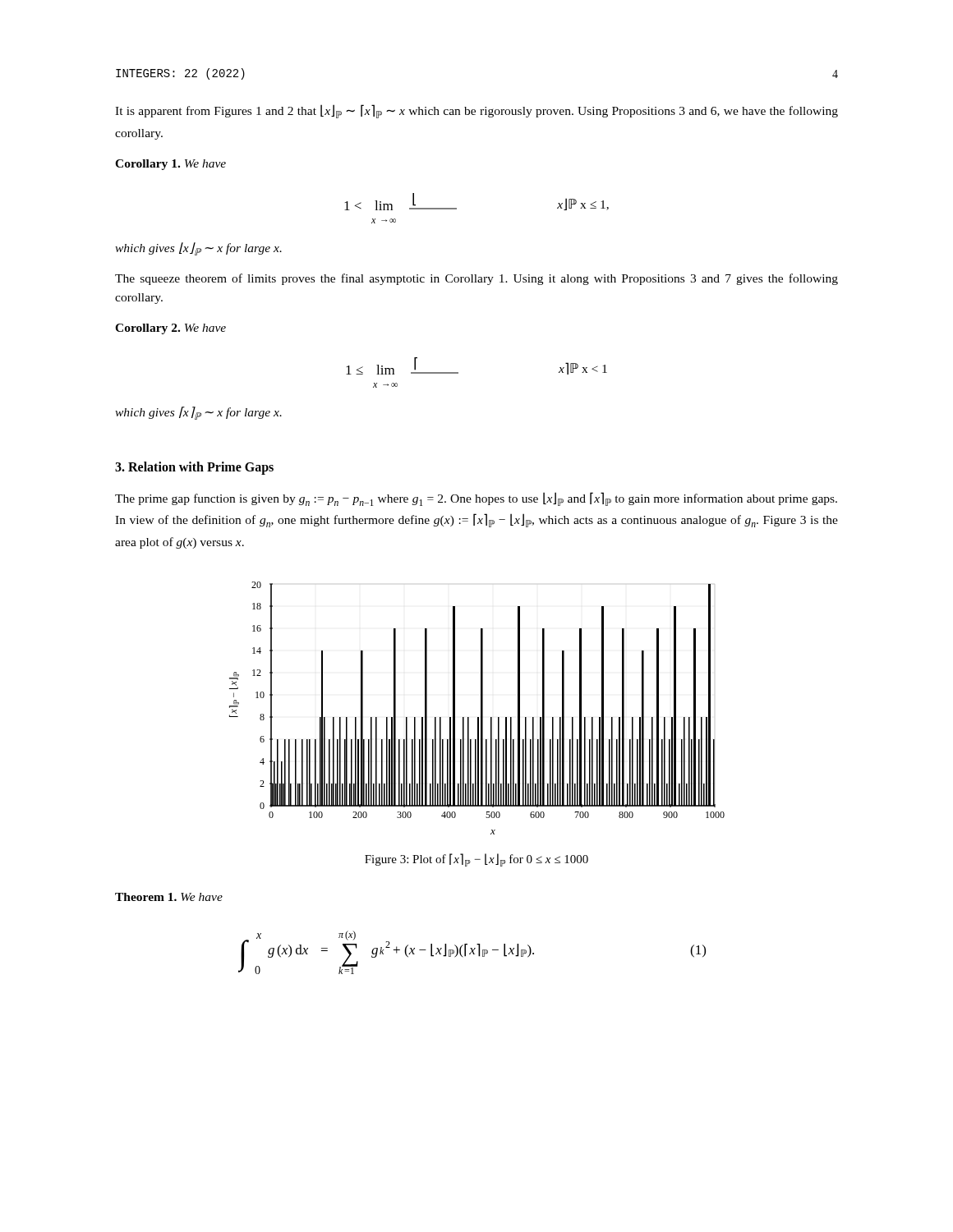This screenshot has width=953, height=1232.
Task: Select the text starting "The squeeze theorem of limits"
Action: [476, 287]
